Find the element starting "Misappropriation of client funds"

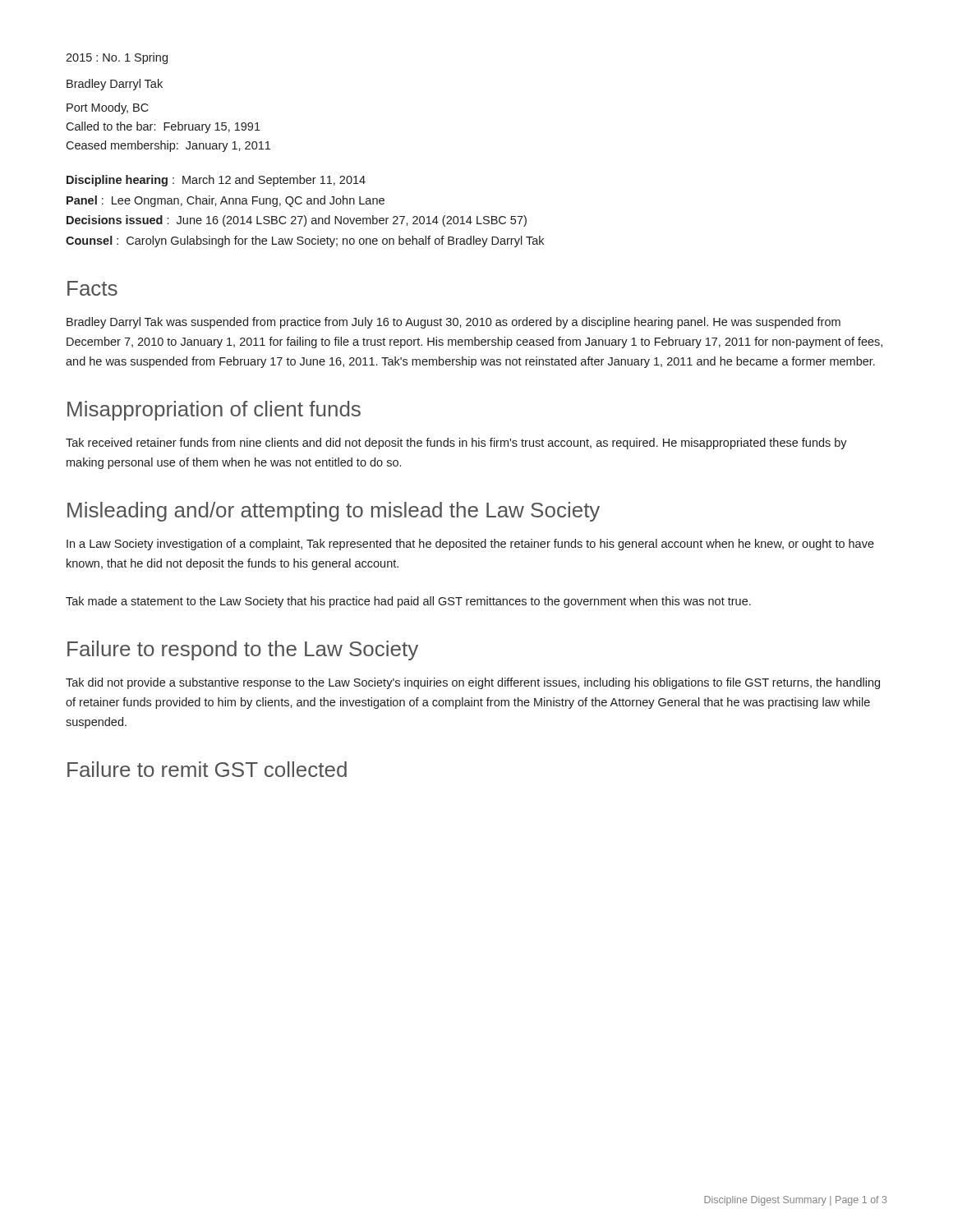tap(214, 409)
